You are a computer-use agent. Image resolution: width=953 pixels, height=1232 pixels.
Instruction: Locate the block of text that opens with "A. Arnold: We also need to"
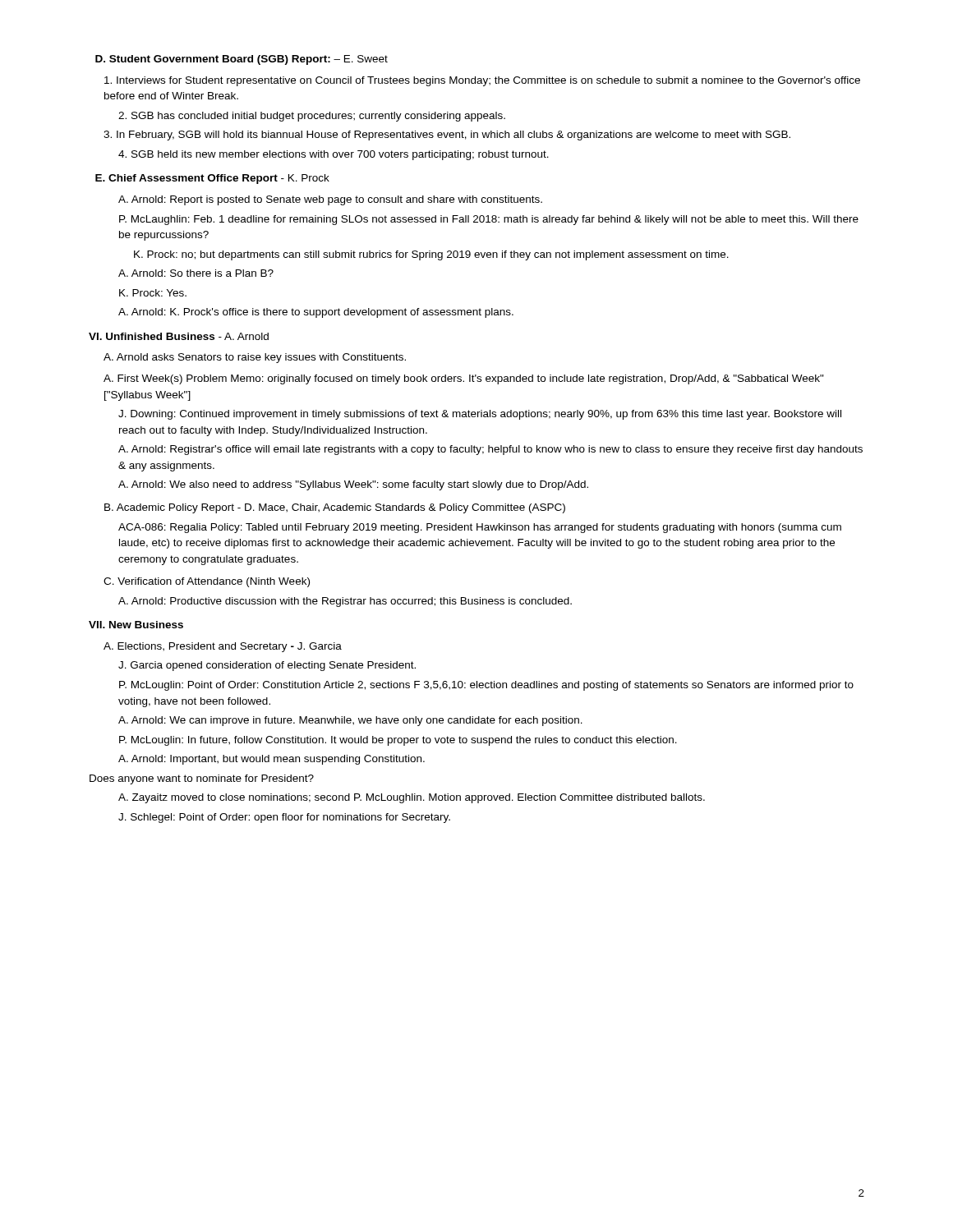(x=491, y=485)
